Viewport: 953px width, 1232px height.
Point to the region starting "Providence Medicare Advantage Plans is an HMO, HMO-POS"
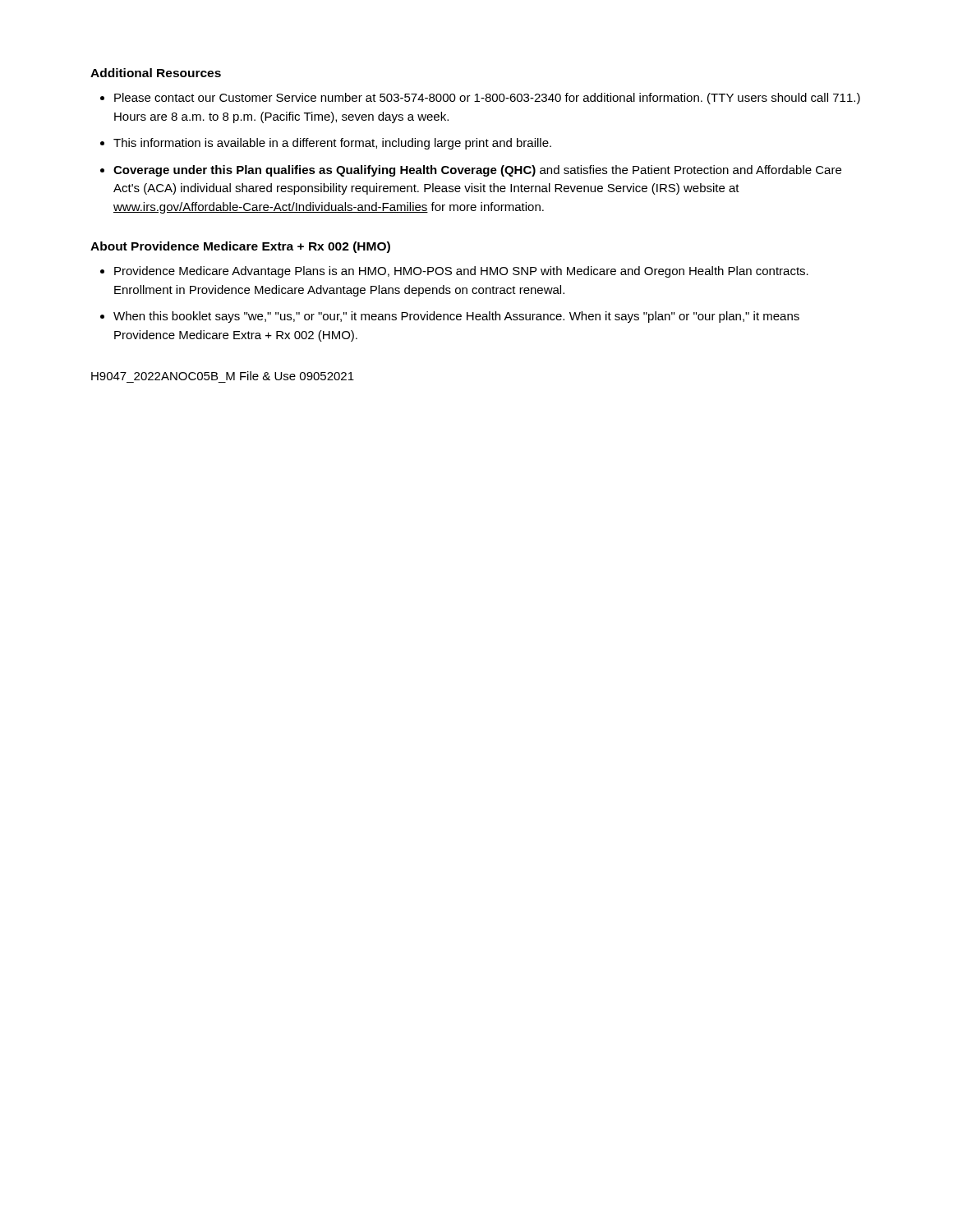tap(461, 280)
